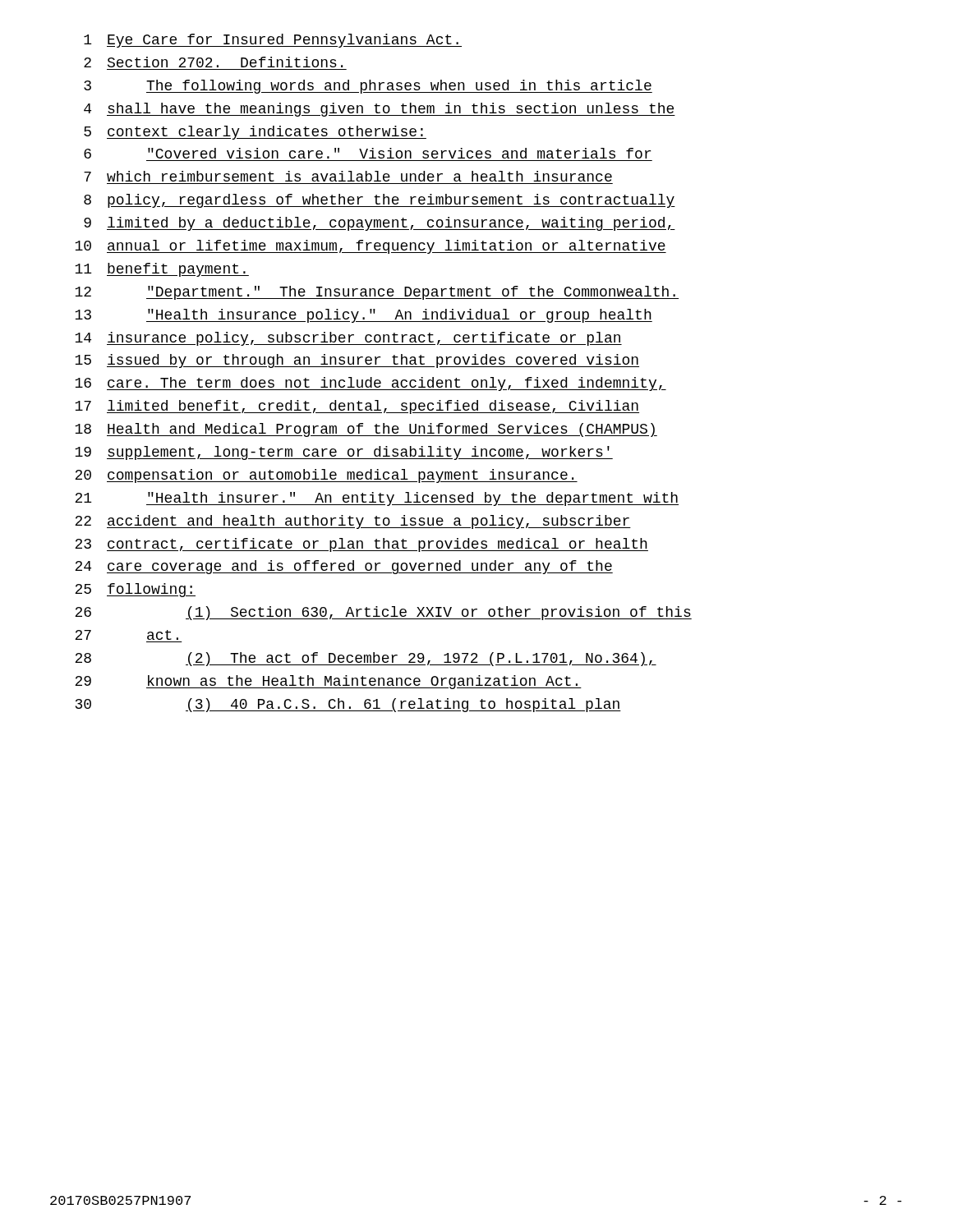The image size is (953, 1232).
Task: Click on the list item that reads "26 (1) Section 630,"
Action: [370, 614]
